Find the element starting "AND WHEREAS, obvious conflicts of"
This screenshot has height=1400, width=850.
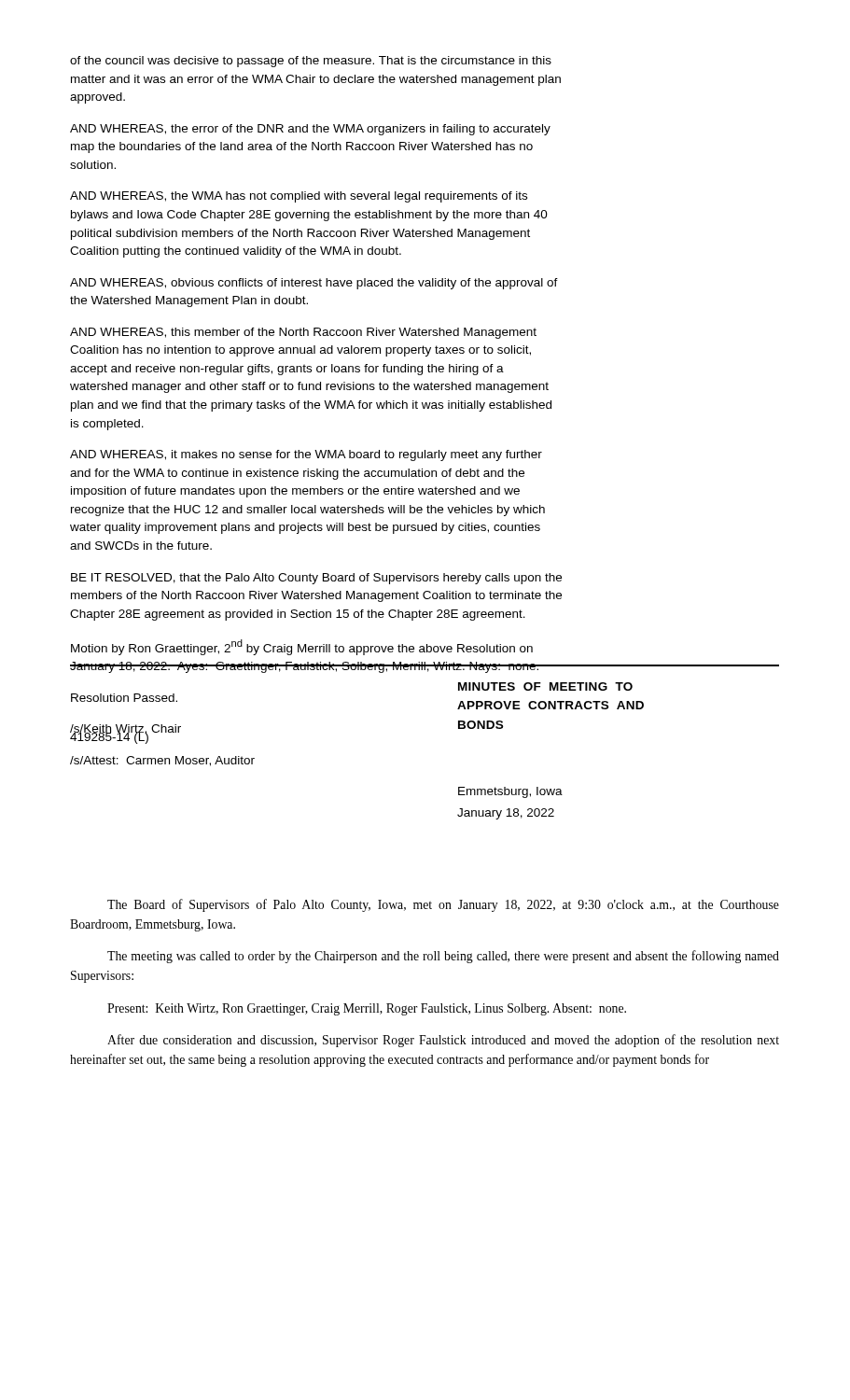click(314, 291)
